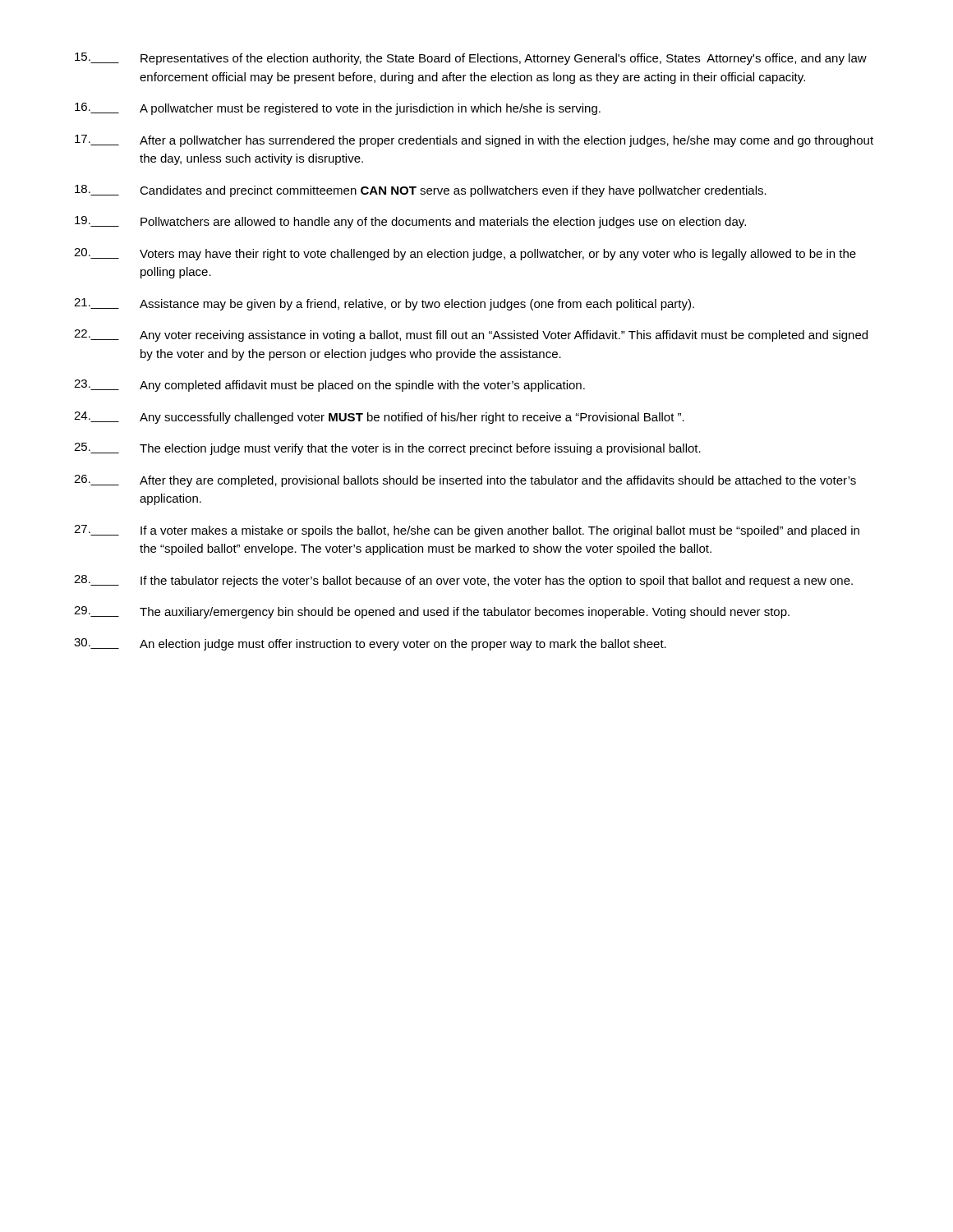
Task: Locate the region starting "20.____ Voters may"
Action: (476, 263)
